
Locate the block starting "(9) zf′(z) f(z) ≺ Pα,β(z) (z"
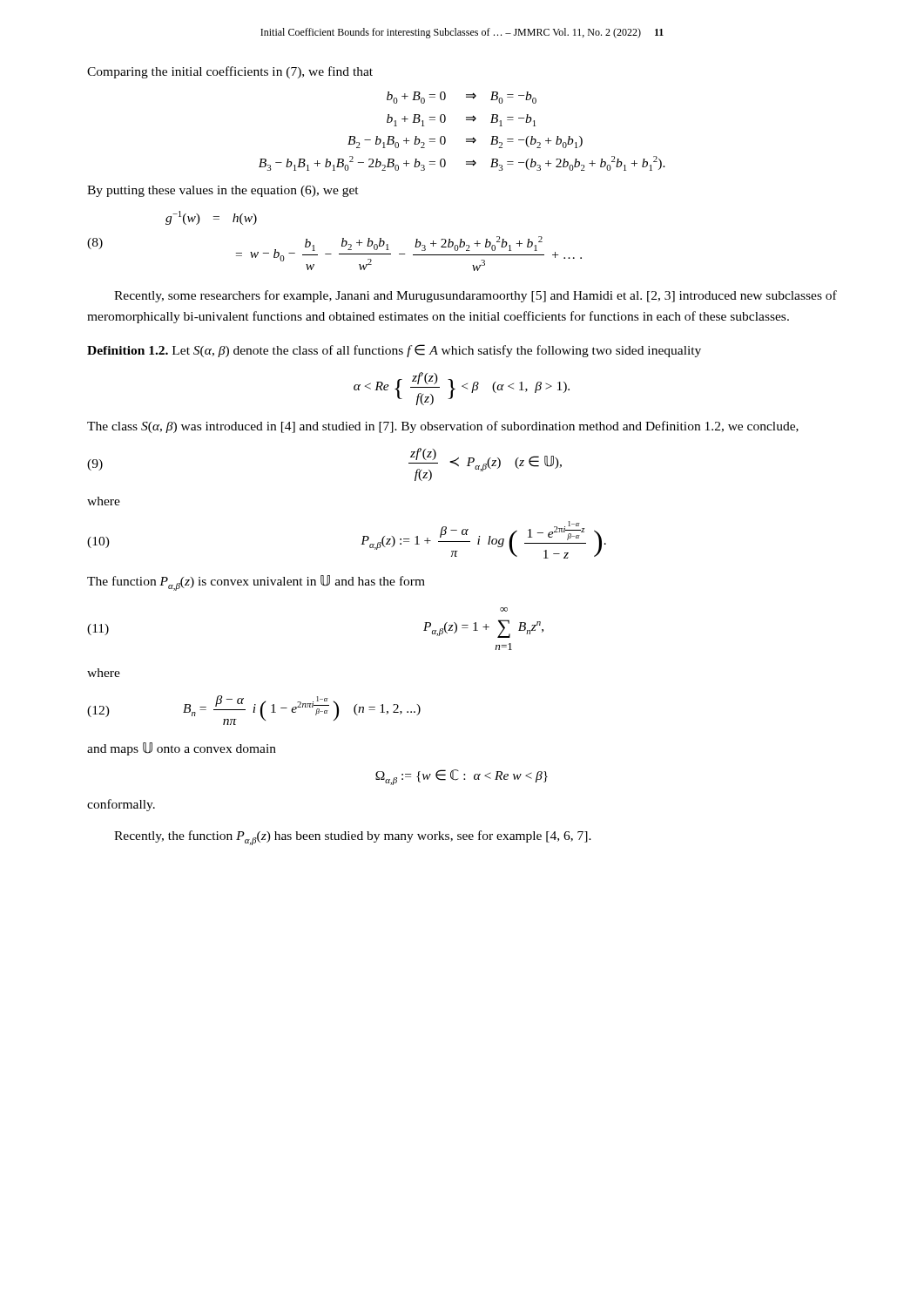(x=462, y=463)
